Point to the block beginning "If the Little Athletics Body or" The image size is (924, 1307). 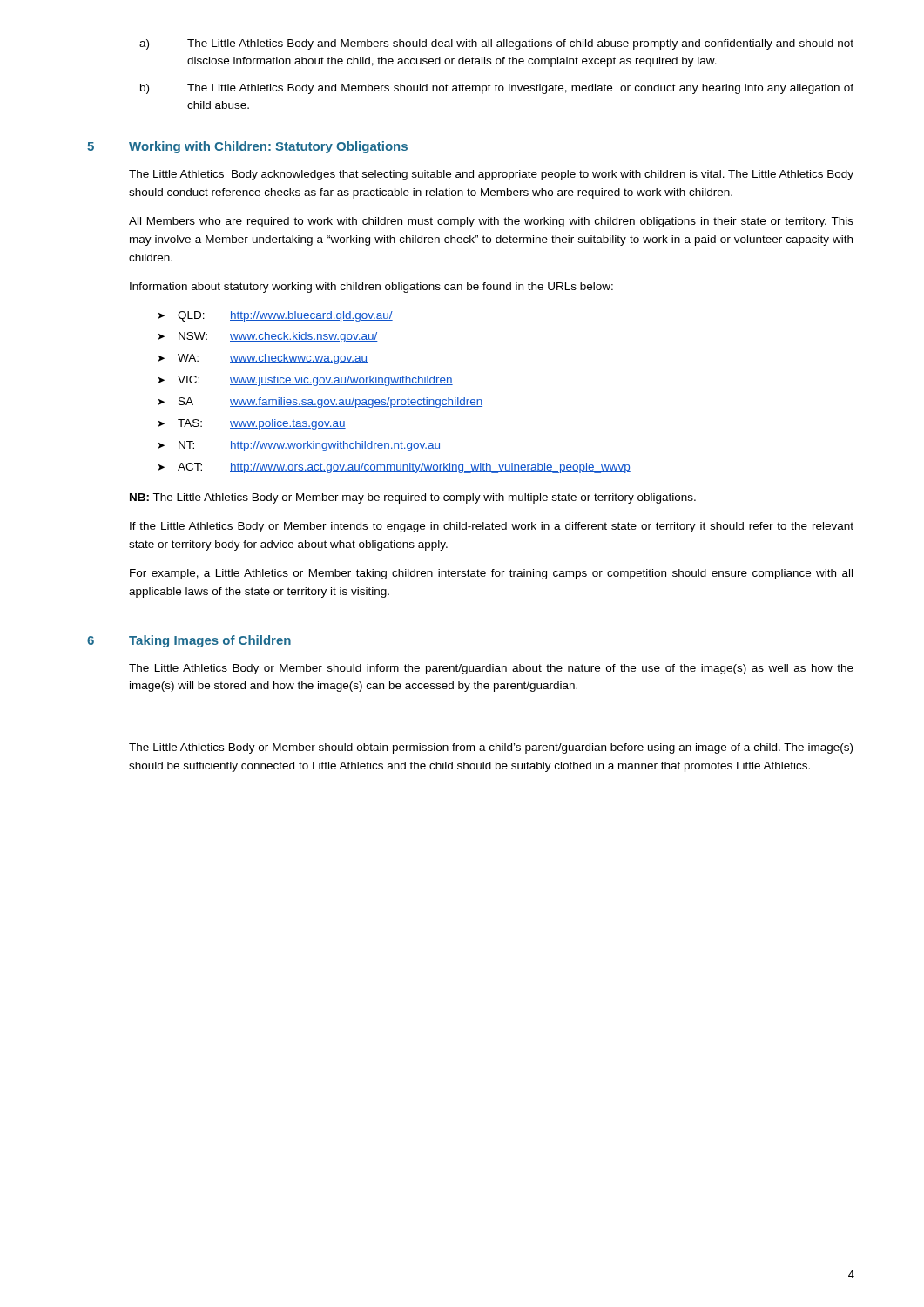click(x=470, y=536)
